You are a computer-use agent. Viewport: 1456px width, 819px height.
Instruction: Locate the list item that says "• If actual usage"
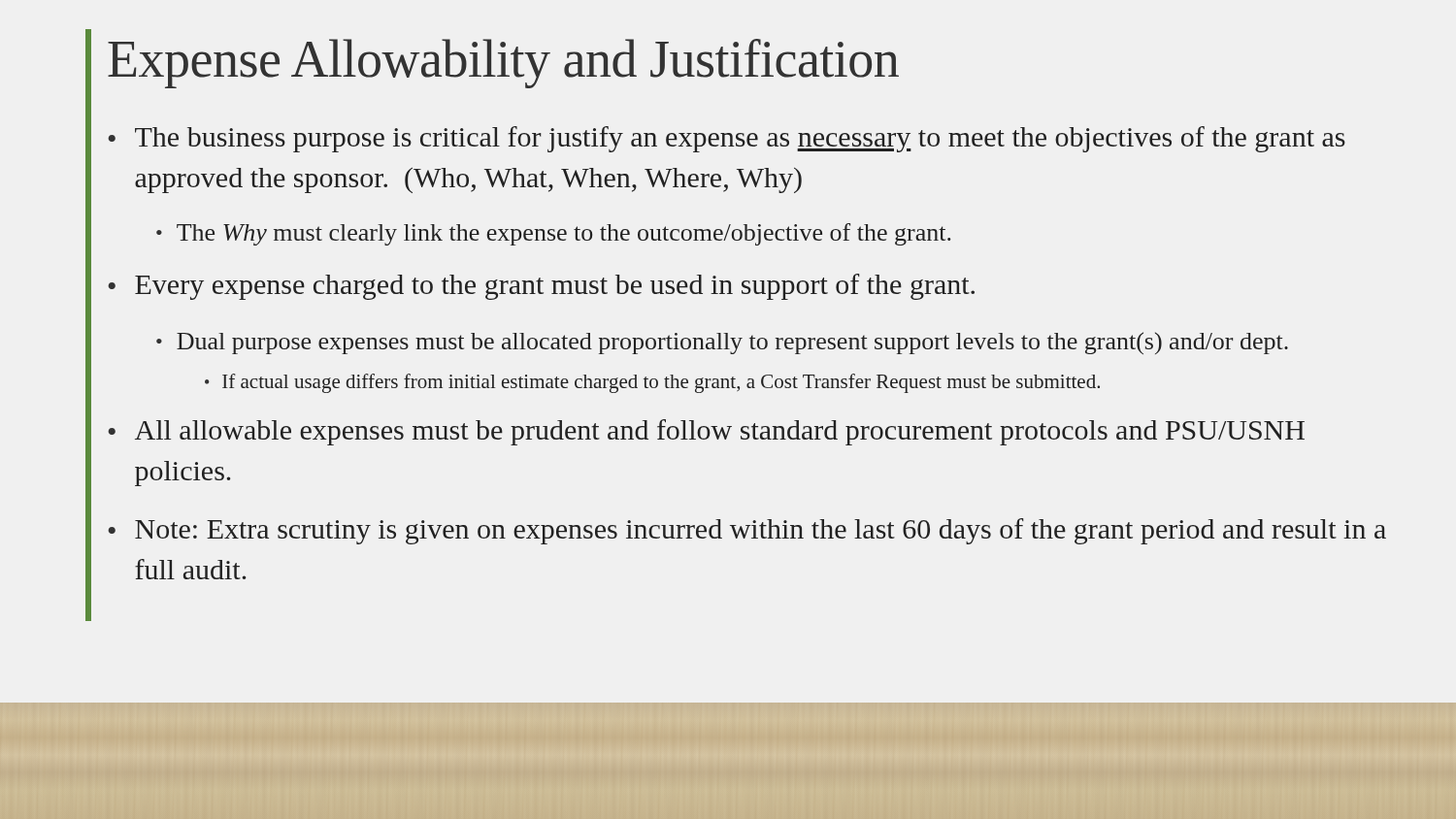coord(801,382)
